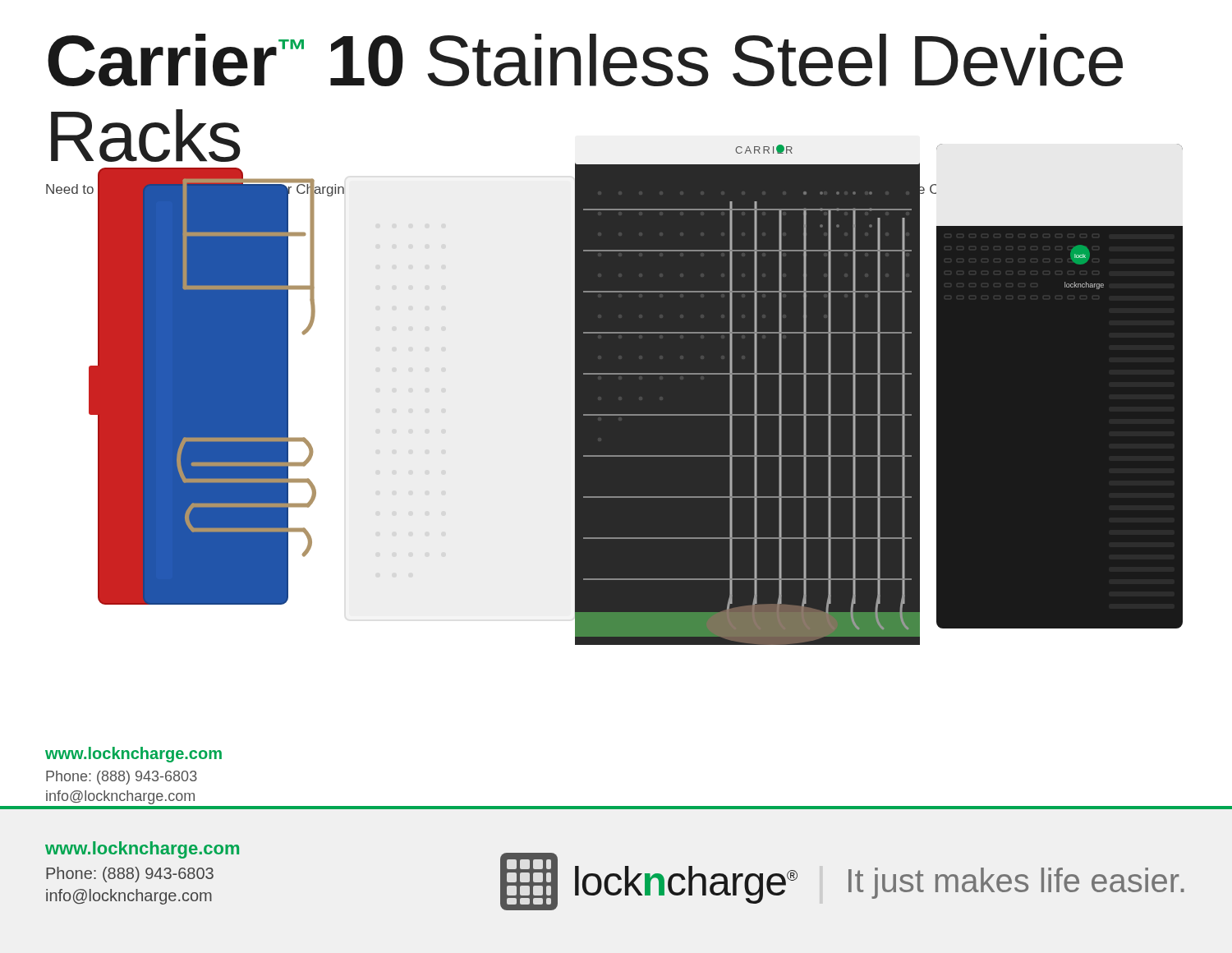Locate the photo
The width and height of the screenshot is (1232, 953).
[x=616, y=407]
